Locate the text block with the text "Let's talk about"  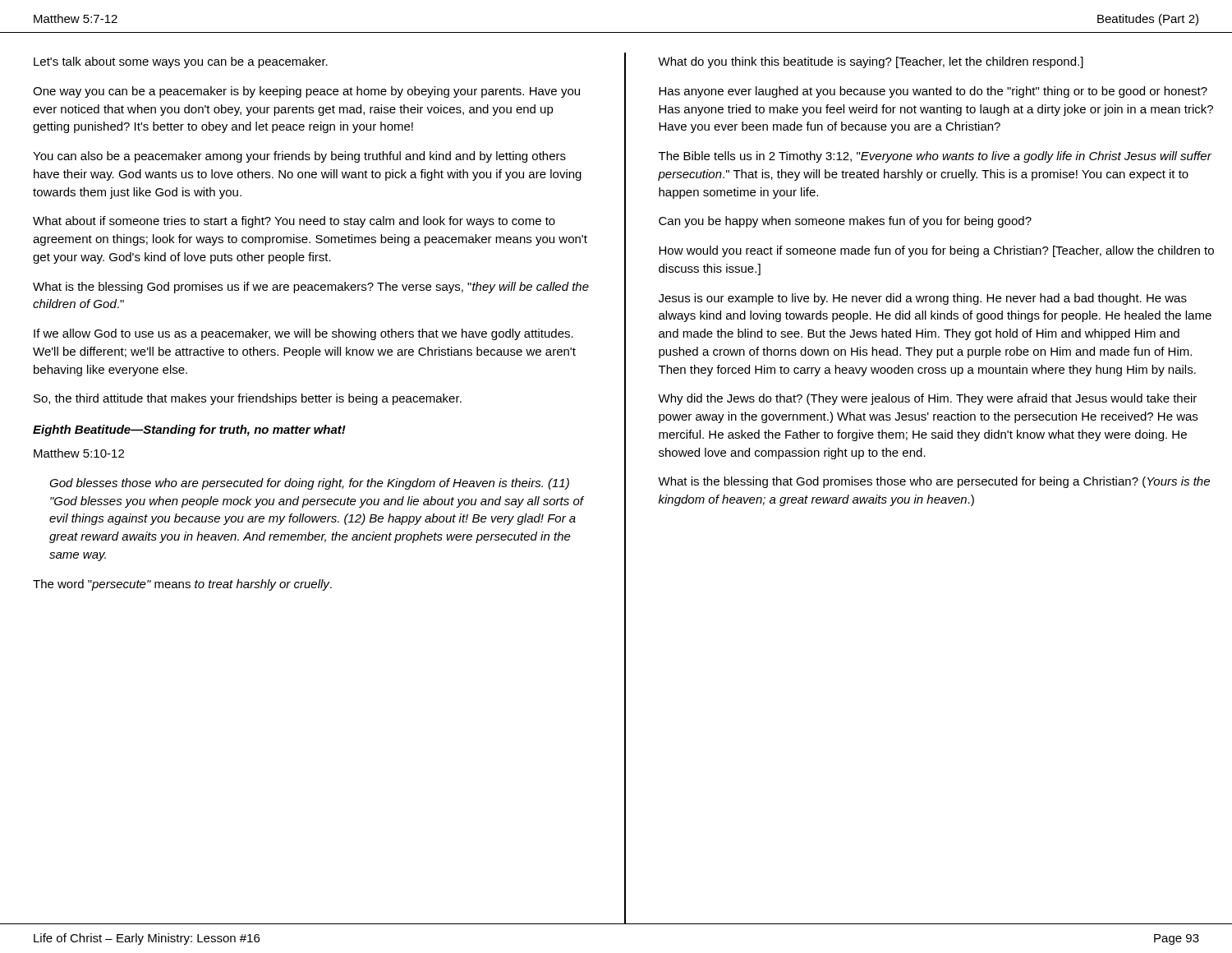(312, 62)
